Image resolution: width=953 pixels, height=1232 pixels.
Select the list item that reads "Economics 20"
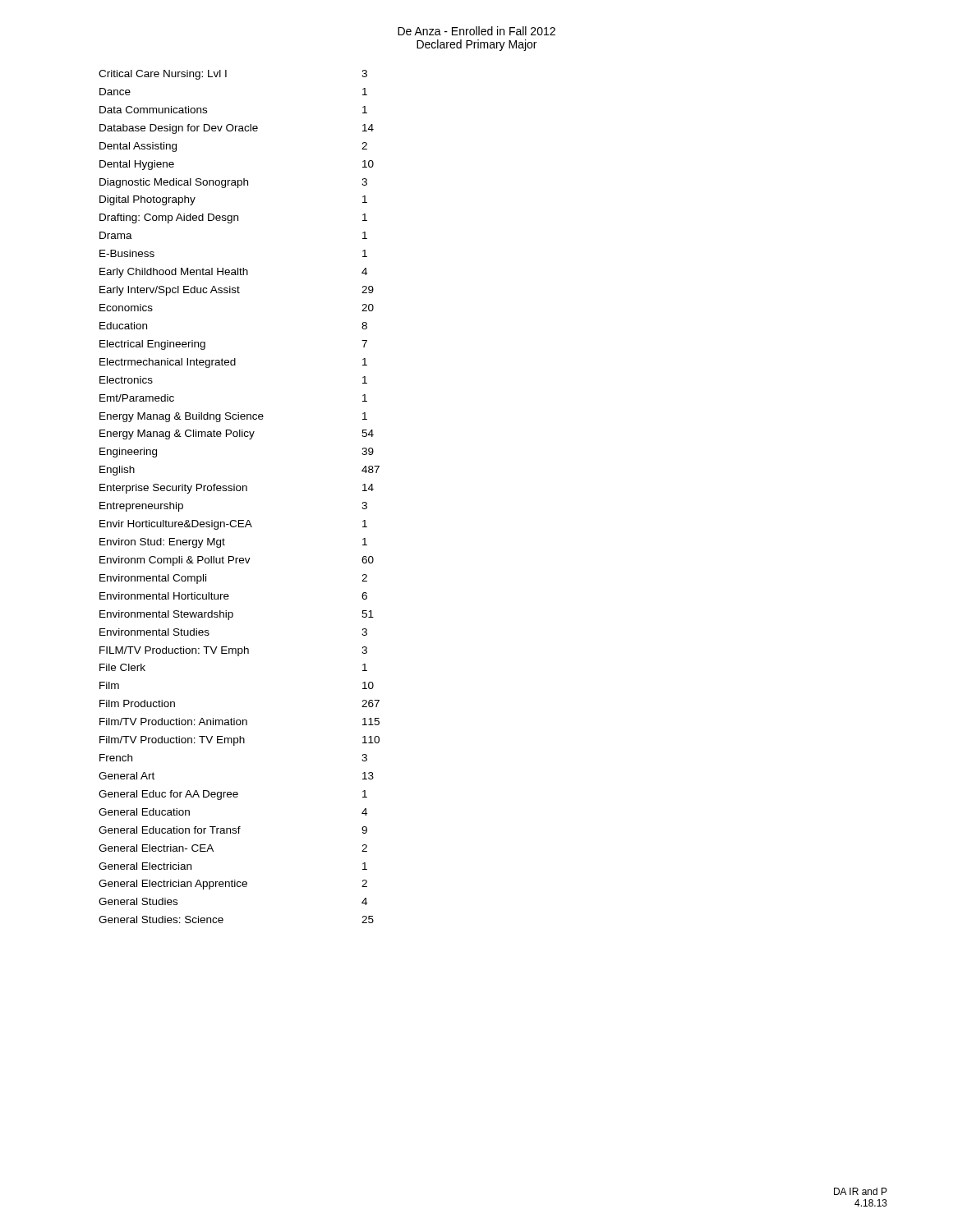127,306
